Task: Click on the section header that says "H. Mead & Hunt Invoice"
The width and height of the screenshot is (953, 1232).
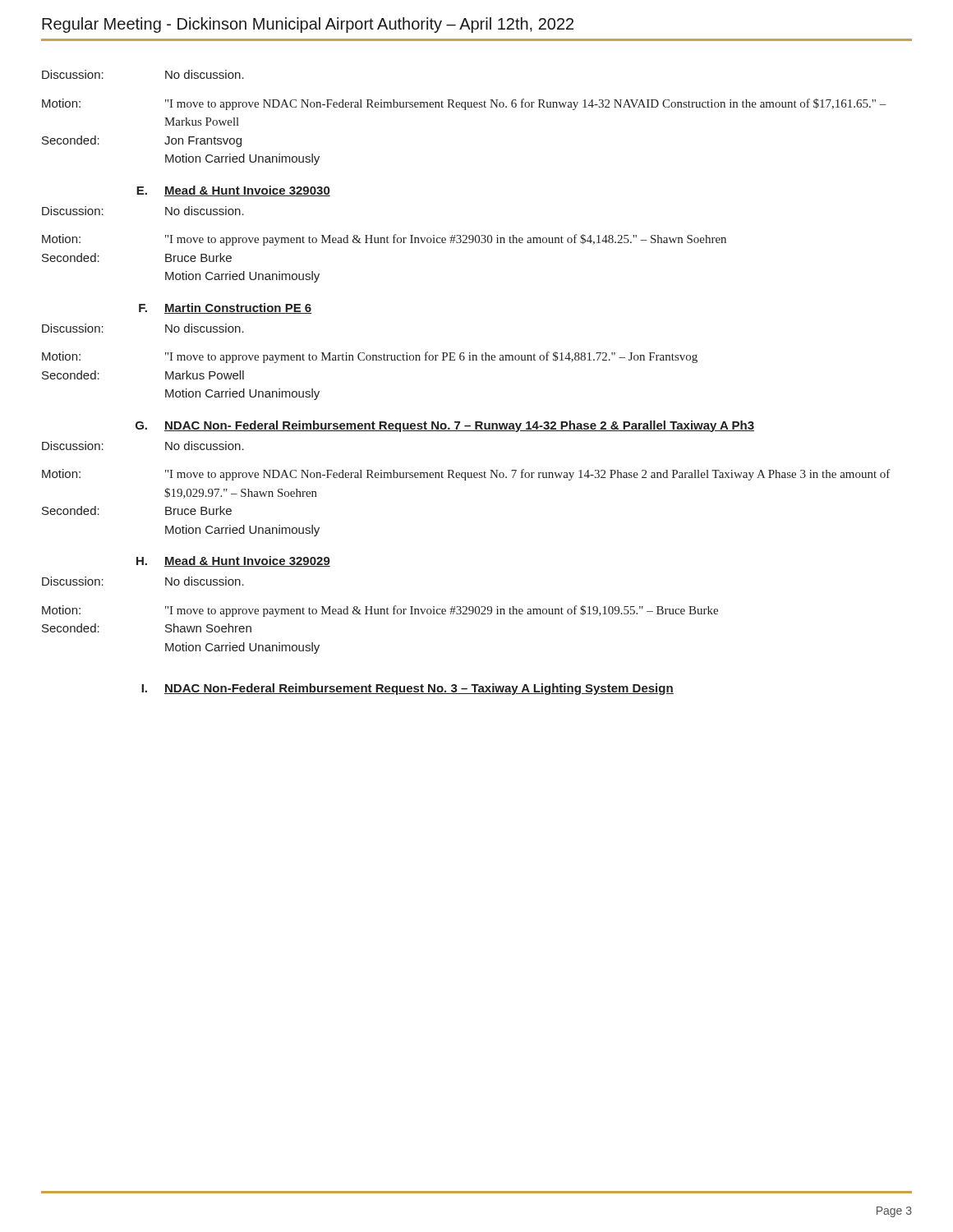Action: (x=233, y=561)
